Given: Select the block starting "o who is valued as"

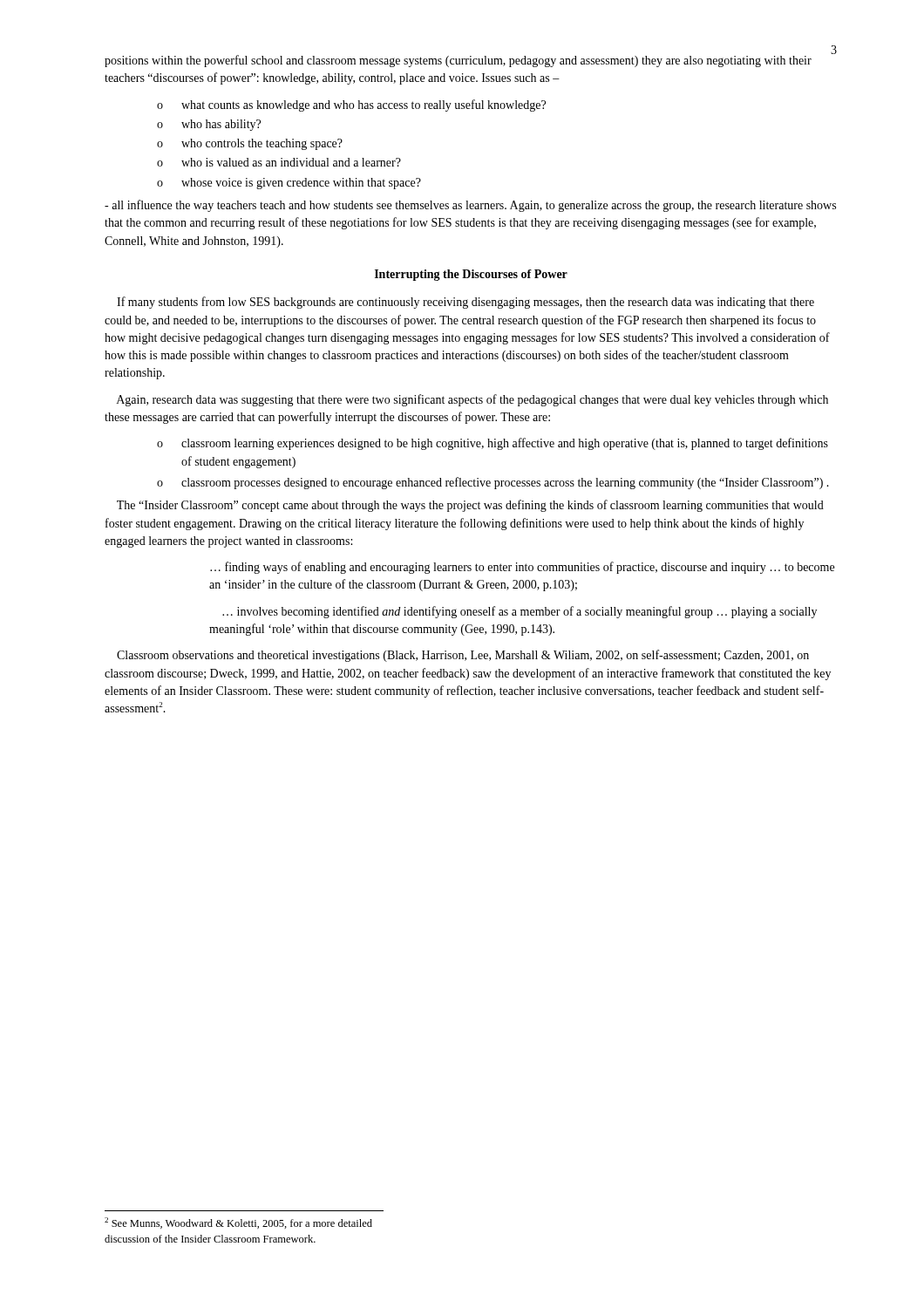Looking at the screenshot, I should (279, 162).
